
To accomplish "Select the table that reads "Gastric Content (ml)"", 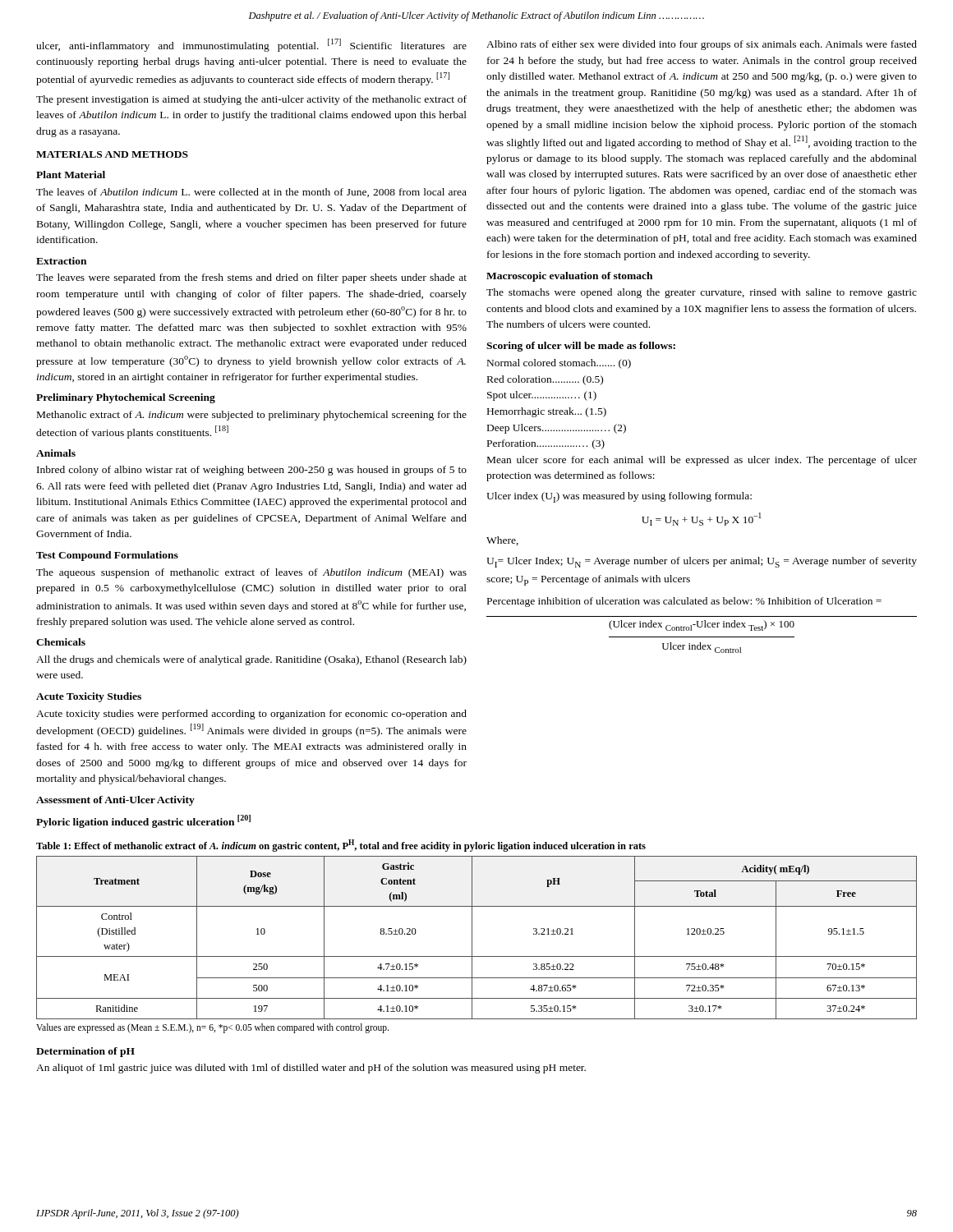I will coord(476,937).
